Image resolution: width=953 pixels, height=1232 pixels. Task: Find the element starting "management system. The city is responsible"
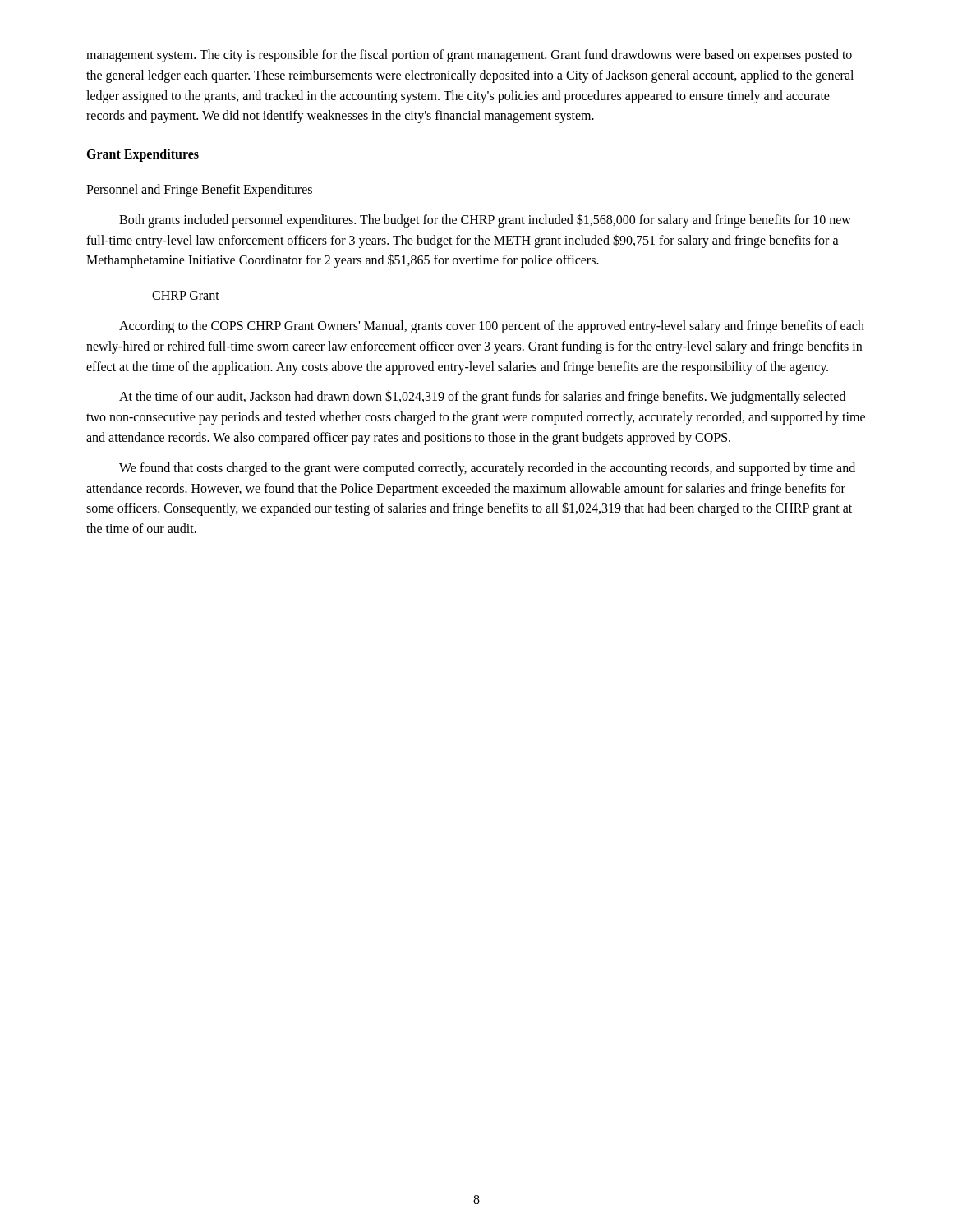(x=470, y=85)
